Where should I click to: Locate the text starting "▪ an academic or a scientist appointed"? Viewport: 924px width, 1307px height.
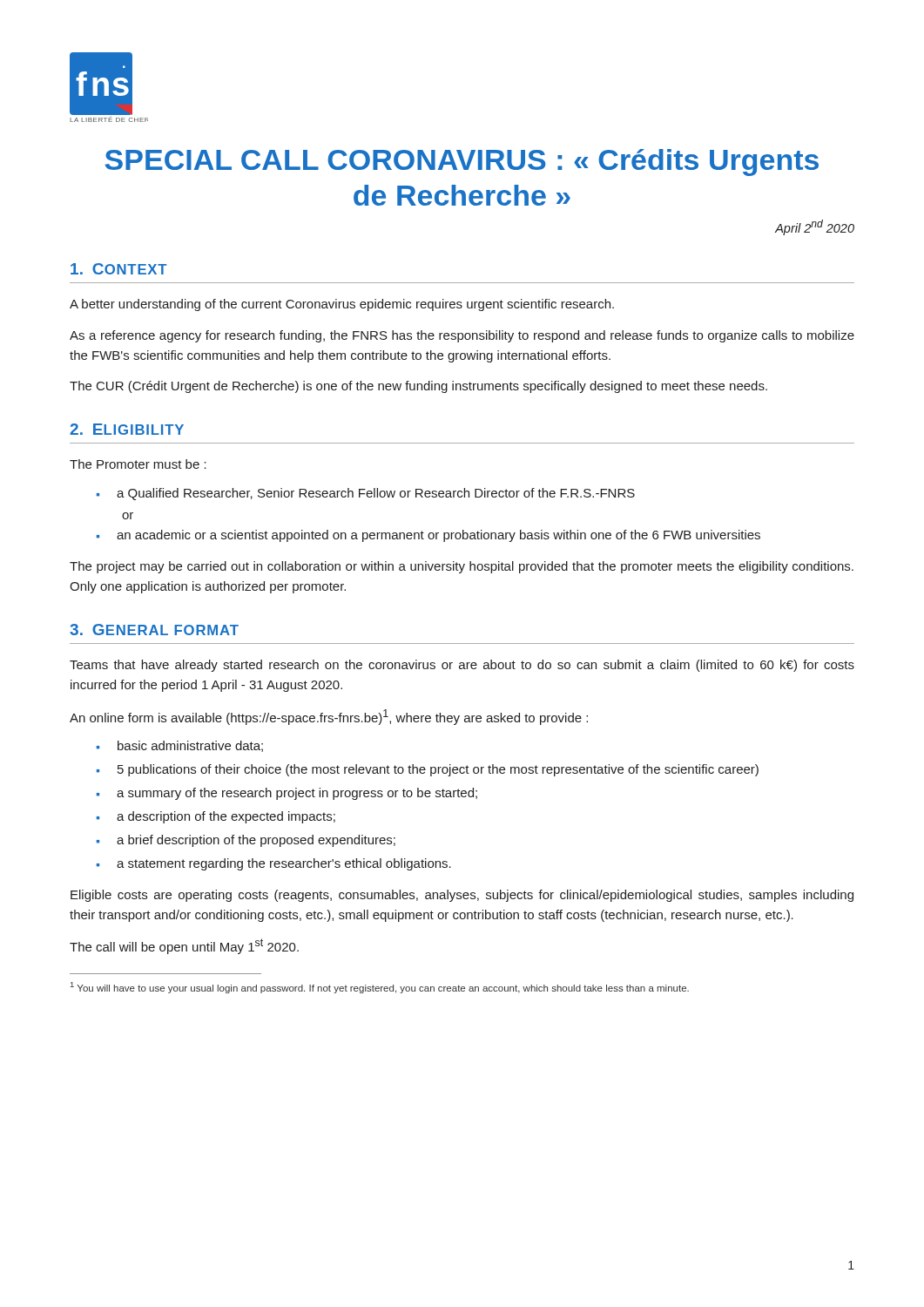pyautogui.click(x=428, y=535)
